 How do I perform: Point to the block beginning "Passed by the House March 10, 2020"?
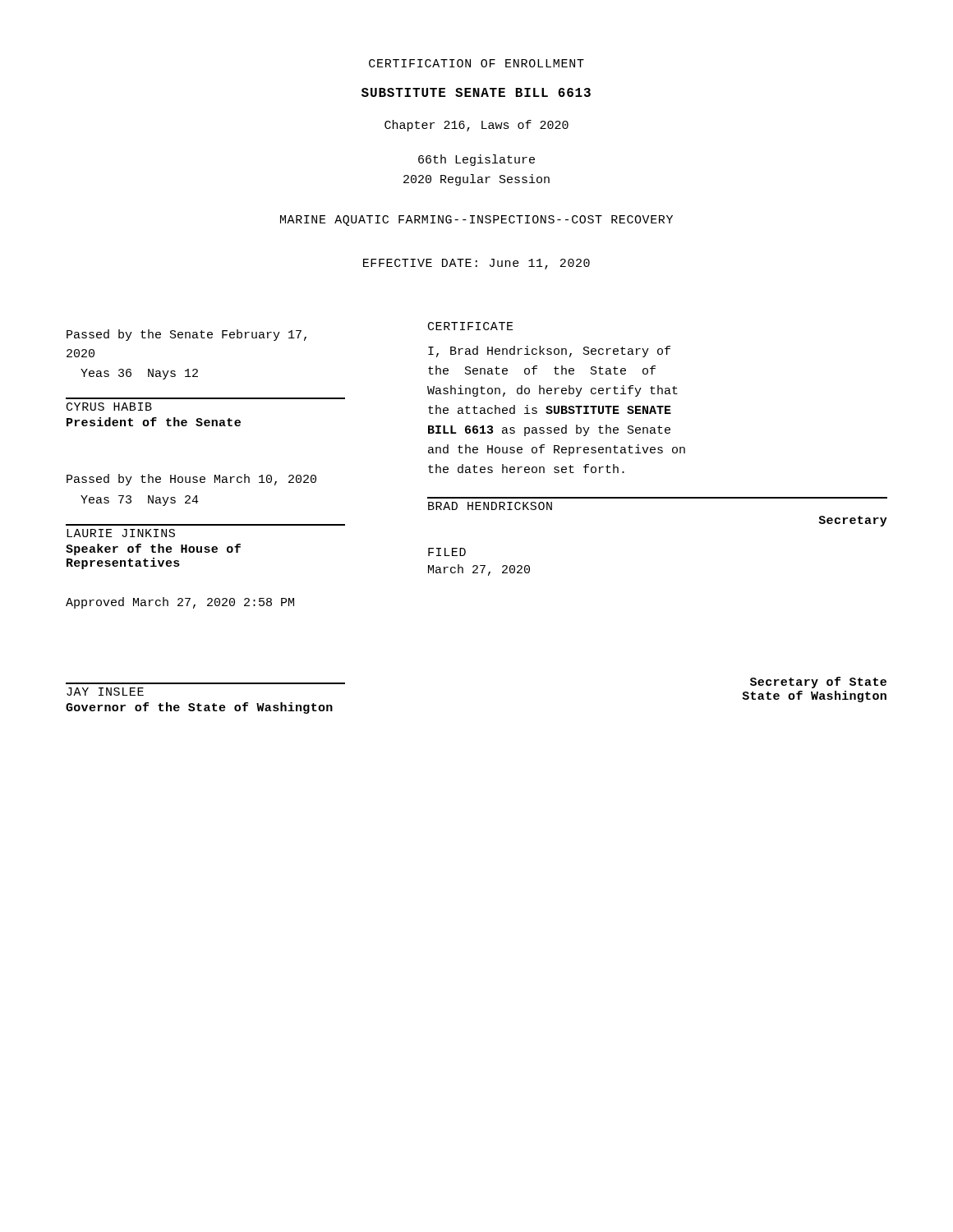230,489
